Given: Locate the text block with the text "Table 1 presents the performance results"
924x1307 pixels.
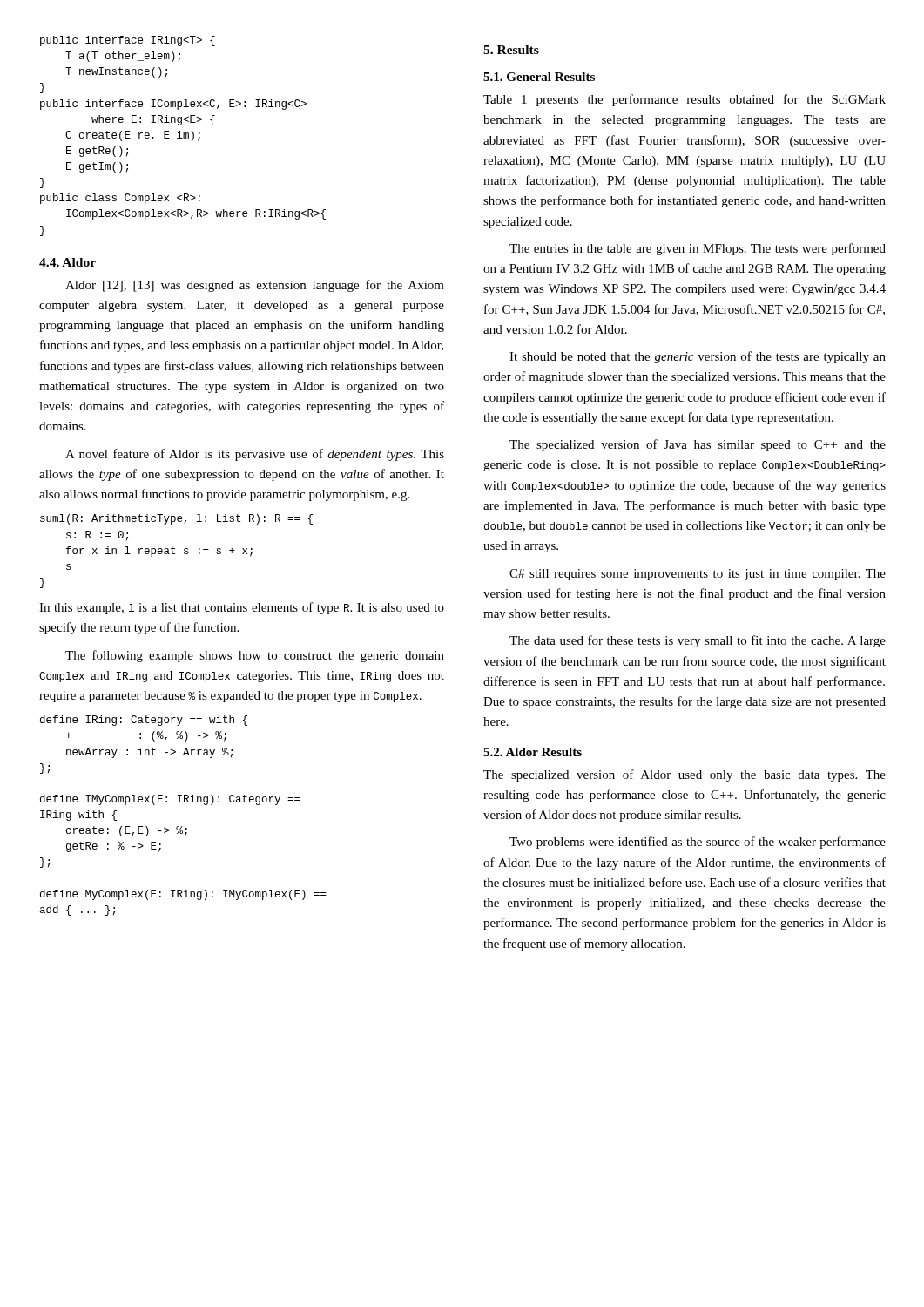Looking at the screenshot, I should 684,411.
